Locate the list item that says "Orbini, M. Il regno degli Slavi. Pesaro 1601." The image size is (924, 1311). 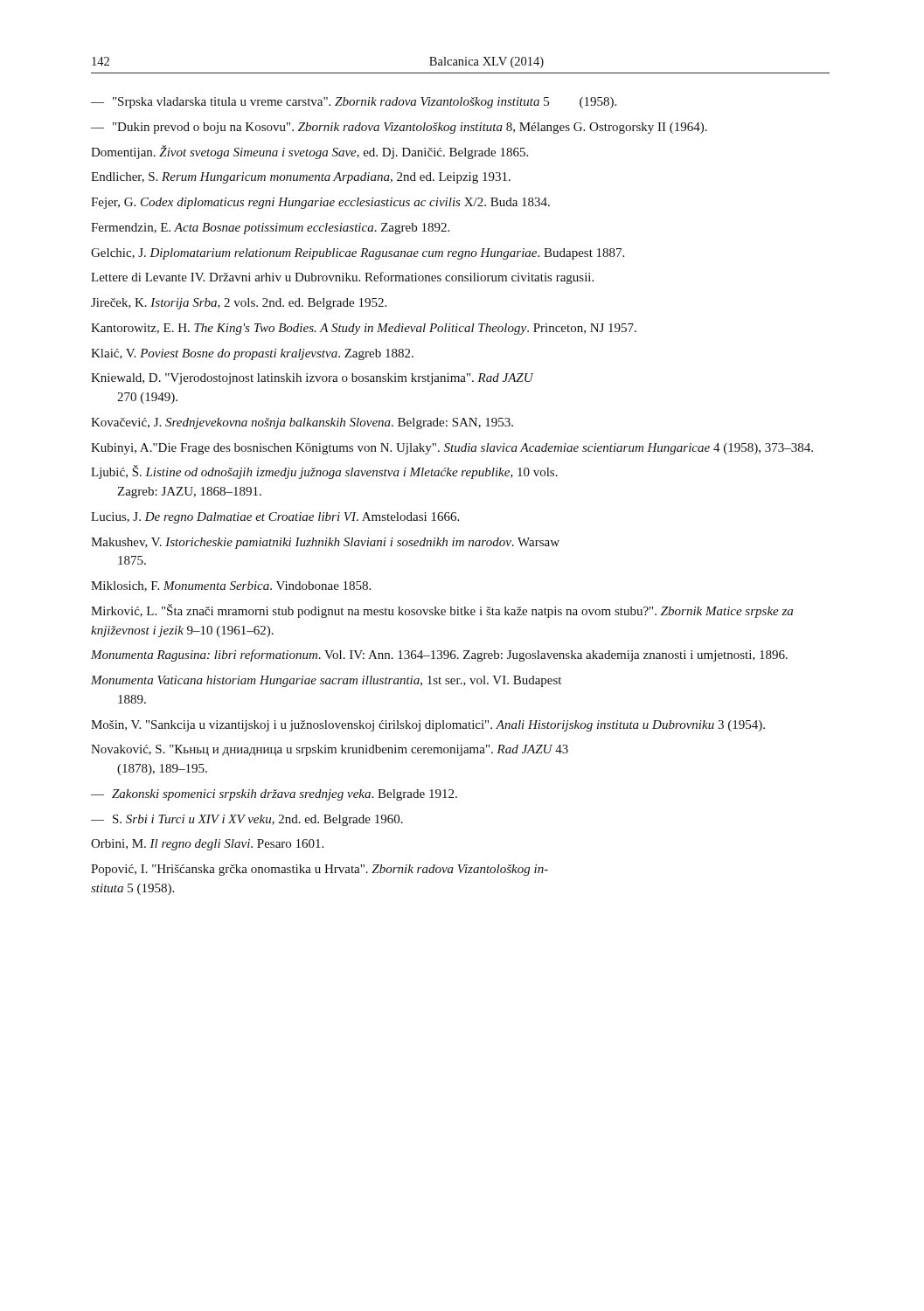click(x=208, y=844)
